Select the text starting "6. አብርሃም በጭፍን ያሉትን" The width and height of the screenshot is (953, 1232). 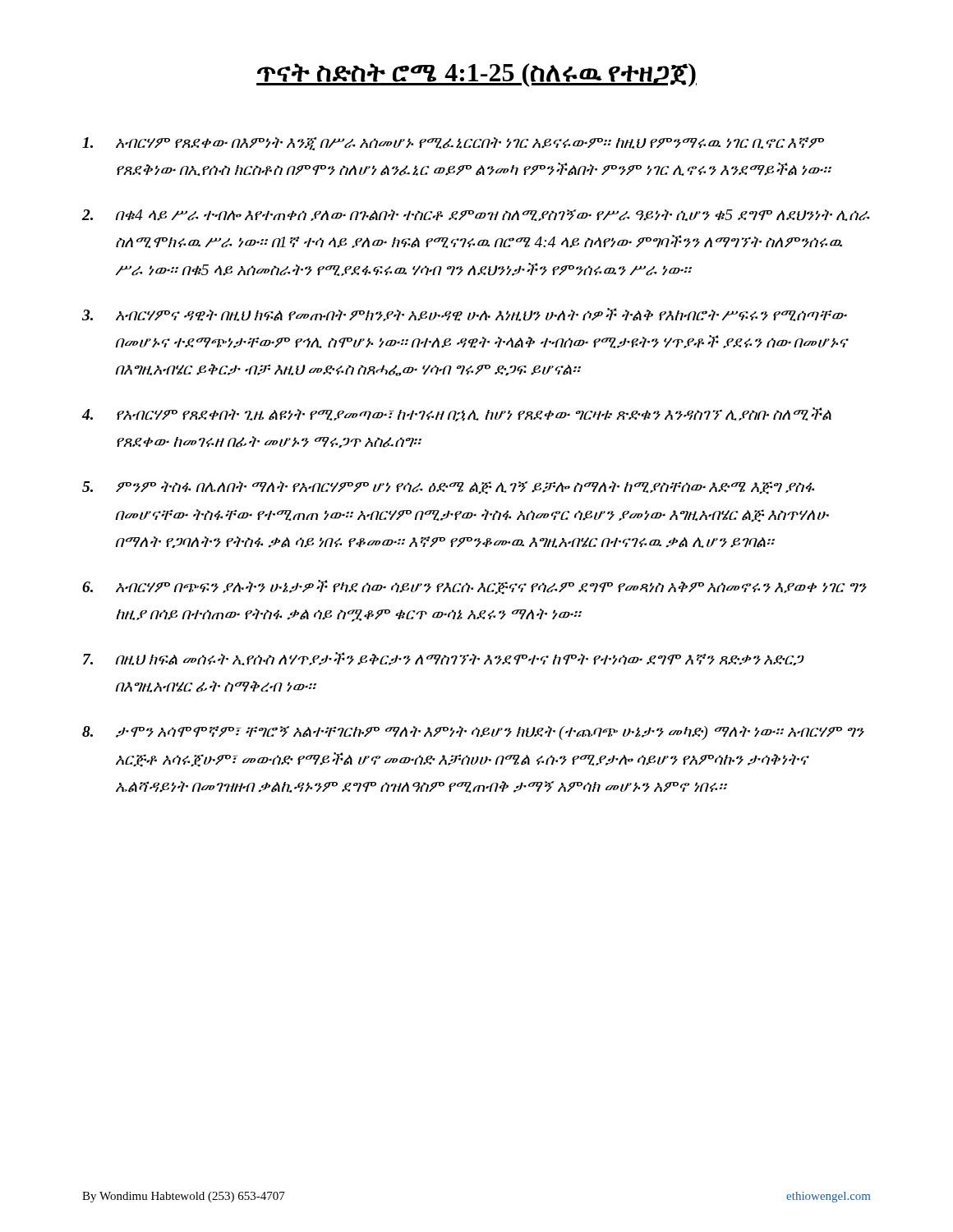pyautogui.click(x=476, y=600)
